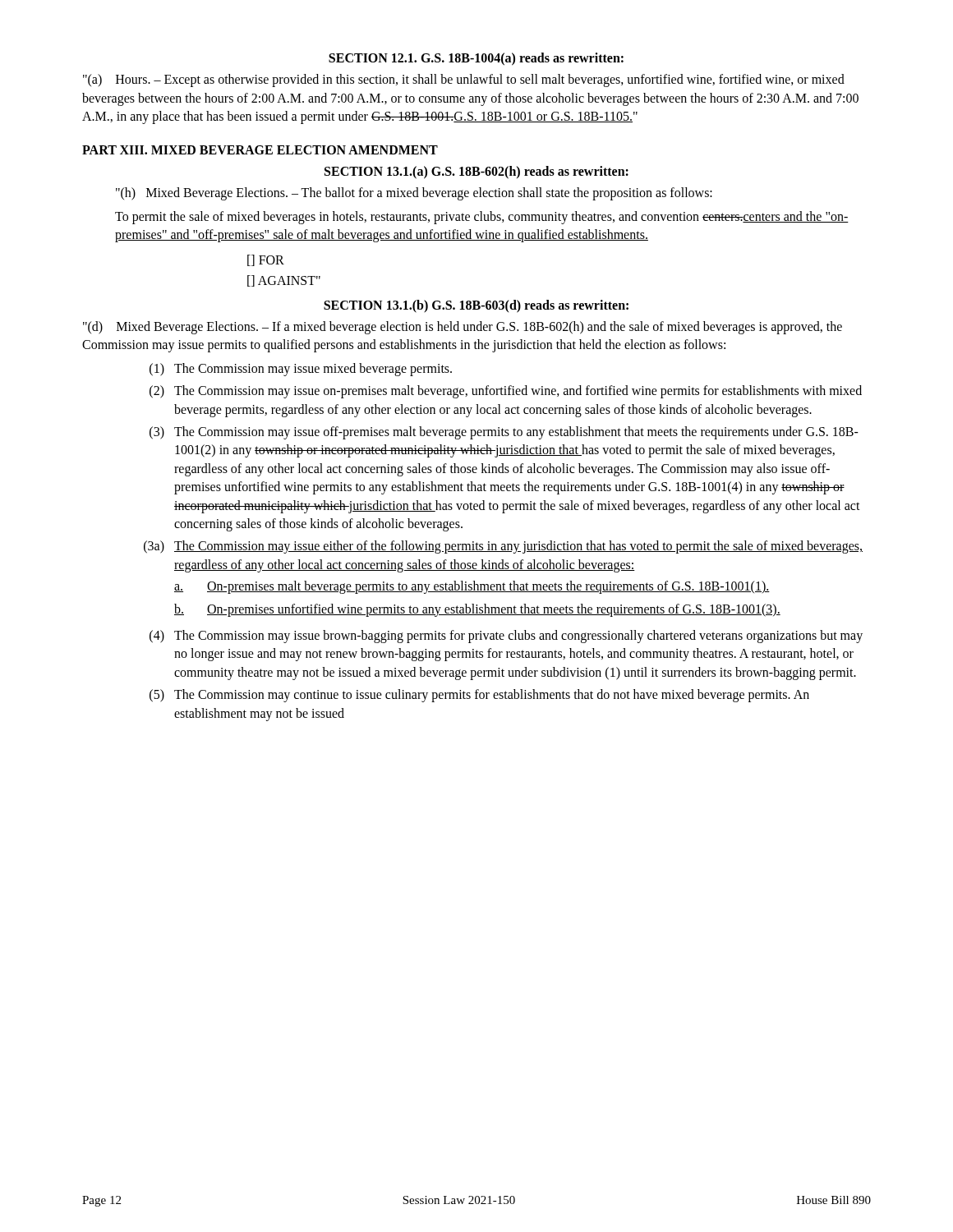The image size is (953, 1232).
Task: Click on the list item that reads "(4) The Commission may issue brown-bagging permits for"
Action: pos(493,654)
